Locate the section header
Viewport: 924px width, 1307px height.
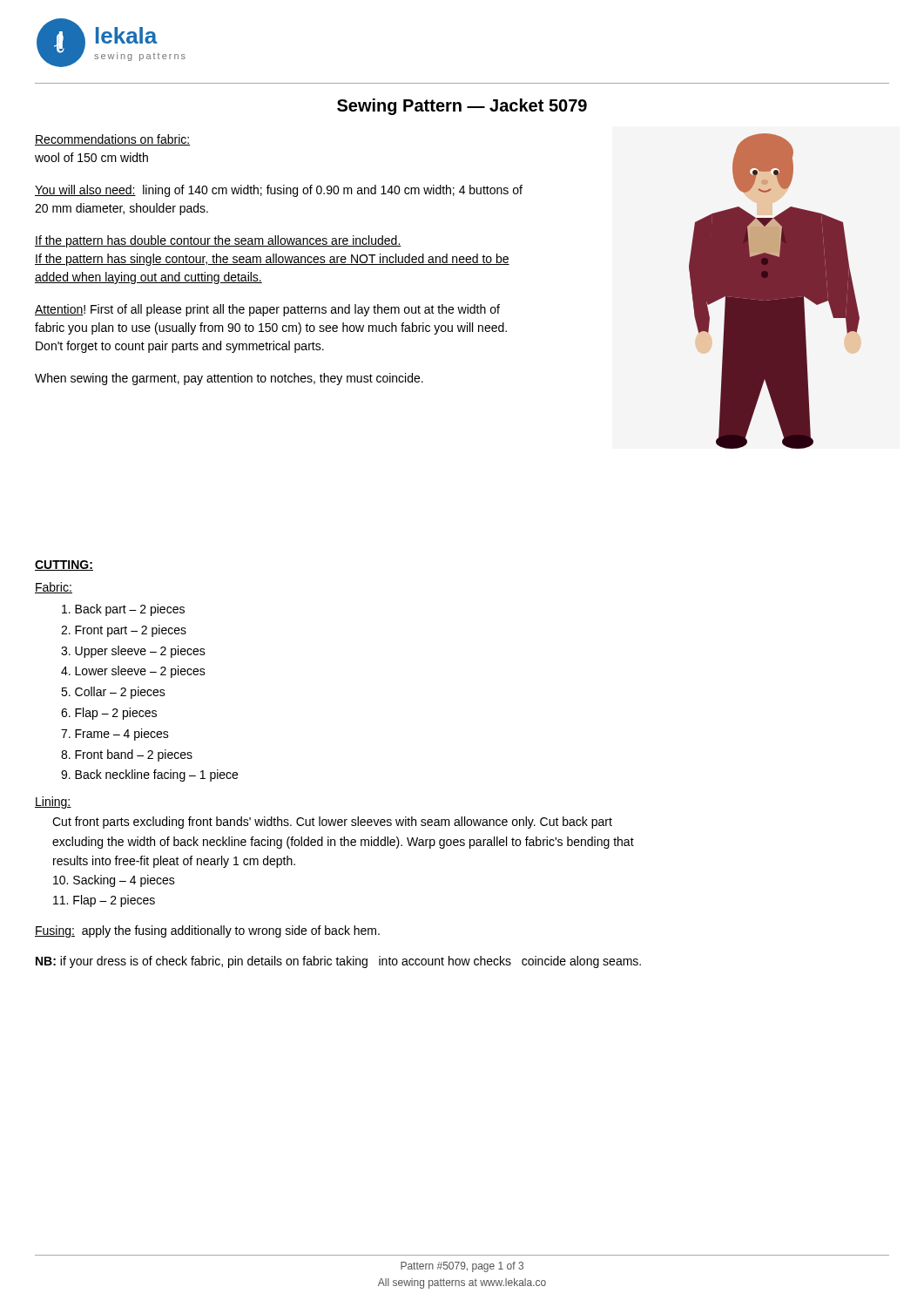(64, 565)
